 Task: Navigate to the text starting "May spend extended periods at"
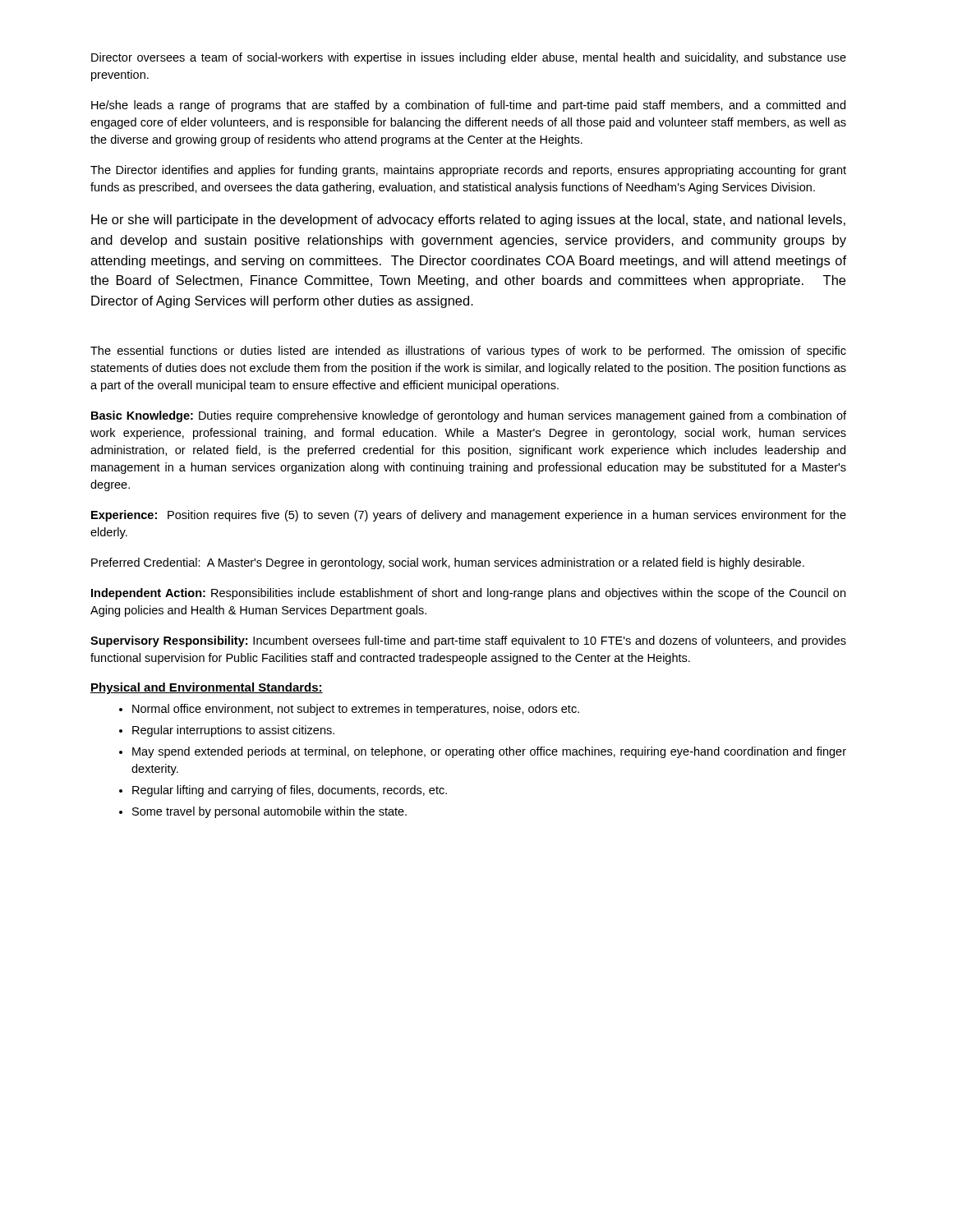click(x=489, y=760)
